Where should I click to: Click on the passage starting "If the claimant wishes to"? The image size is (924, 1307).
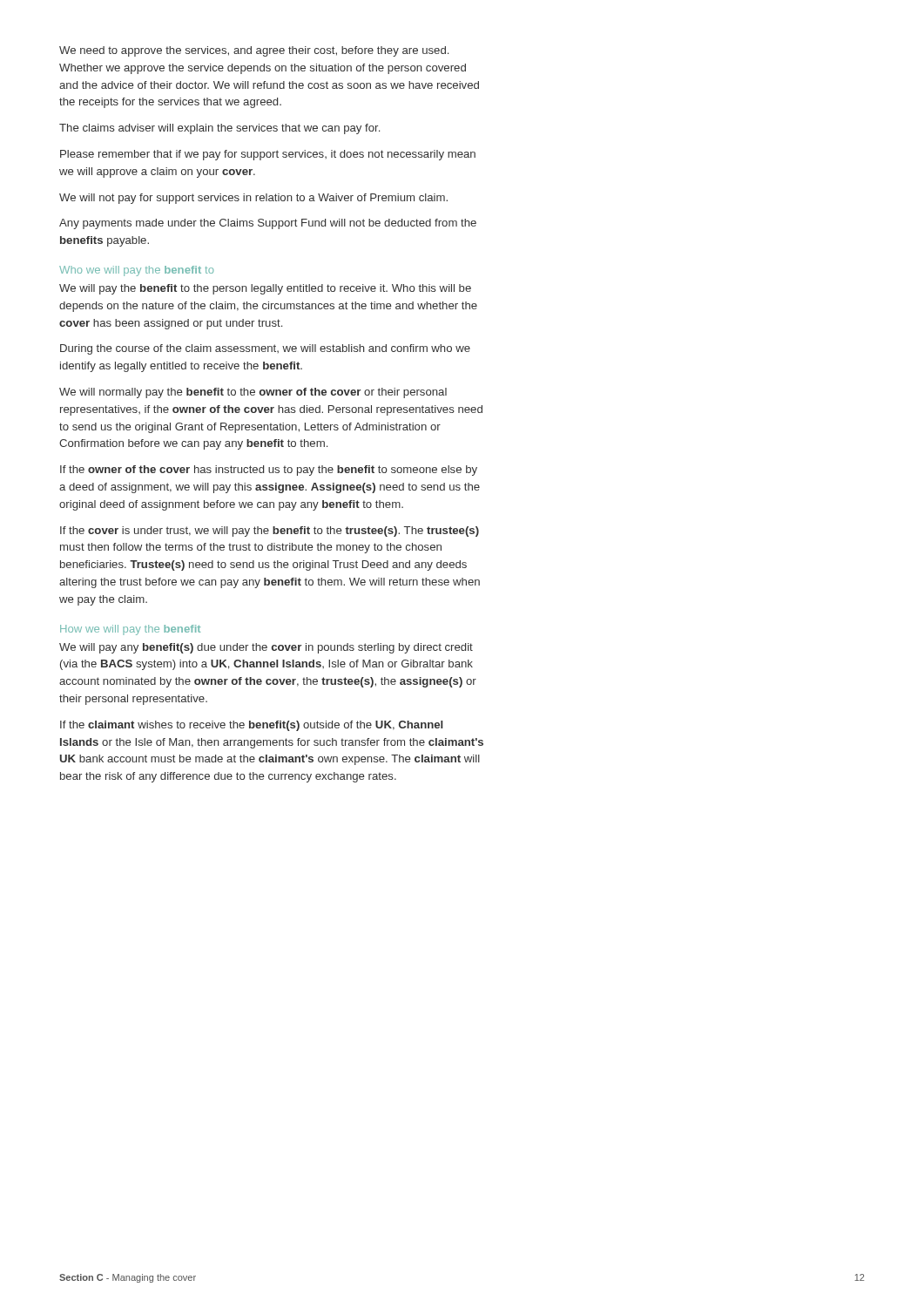(272, 750)
